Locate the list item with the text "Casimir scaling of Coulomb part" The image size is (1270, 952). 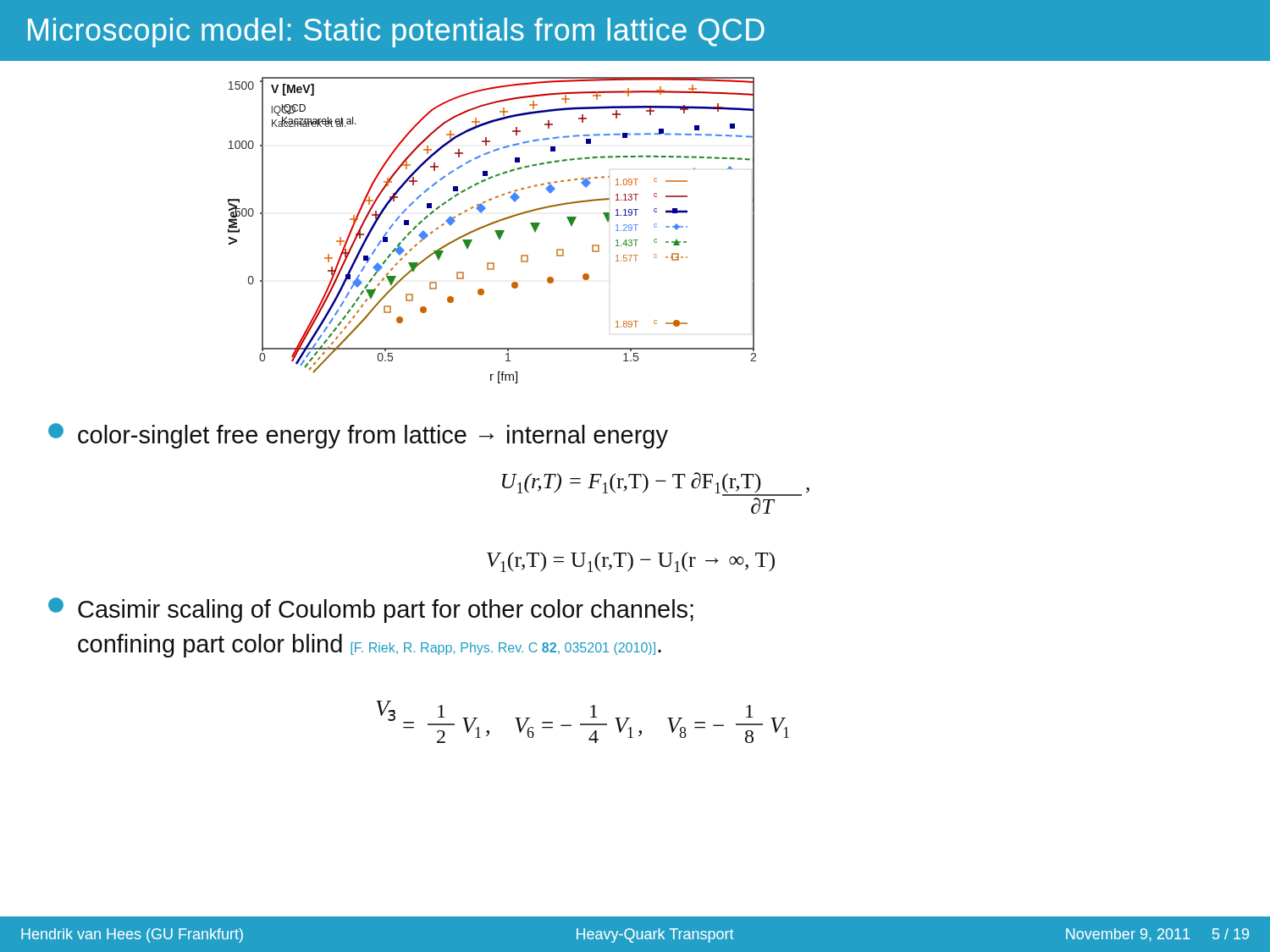point(371,627)
